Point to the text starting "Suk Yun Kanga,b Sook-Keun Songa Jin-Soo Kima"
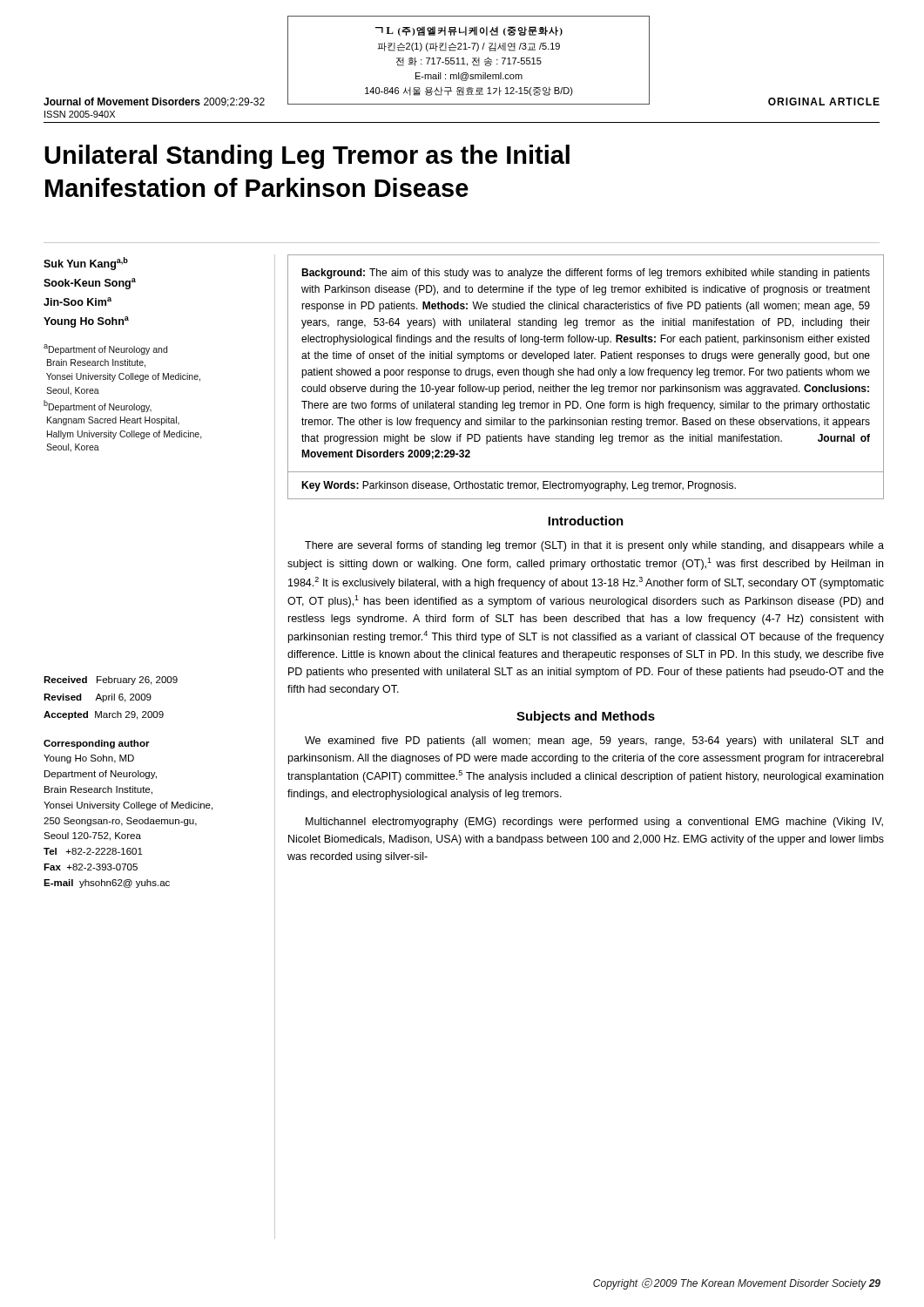The height and width of the screenshot is (1307, 924). tap(90, 292)
